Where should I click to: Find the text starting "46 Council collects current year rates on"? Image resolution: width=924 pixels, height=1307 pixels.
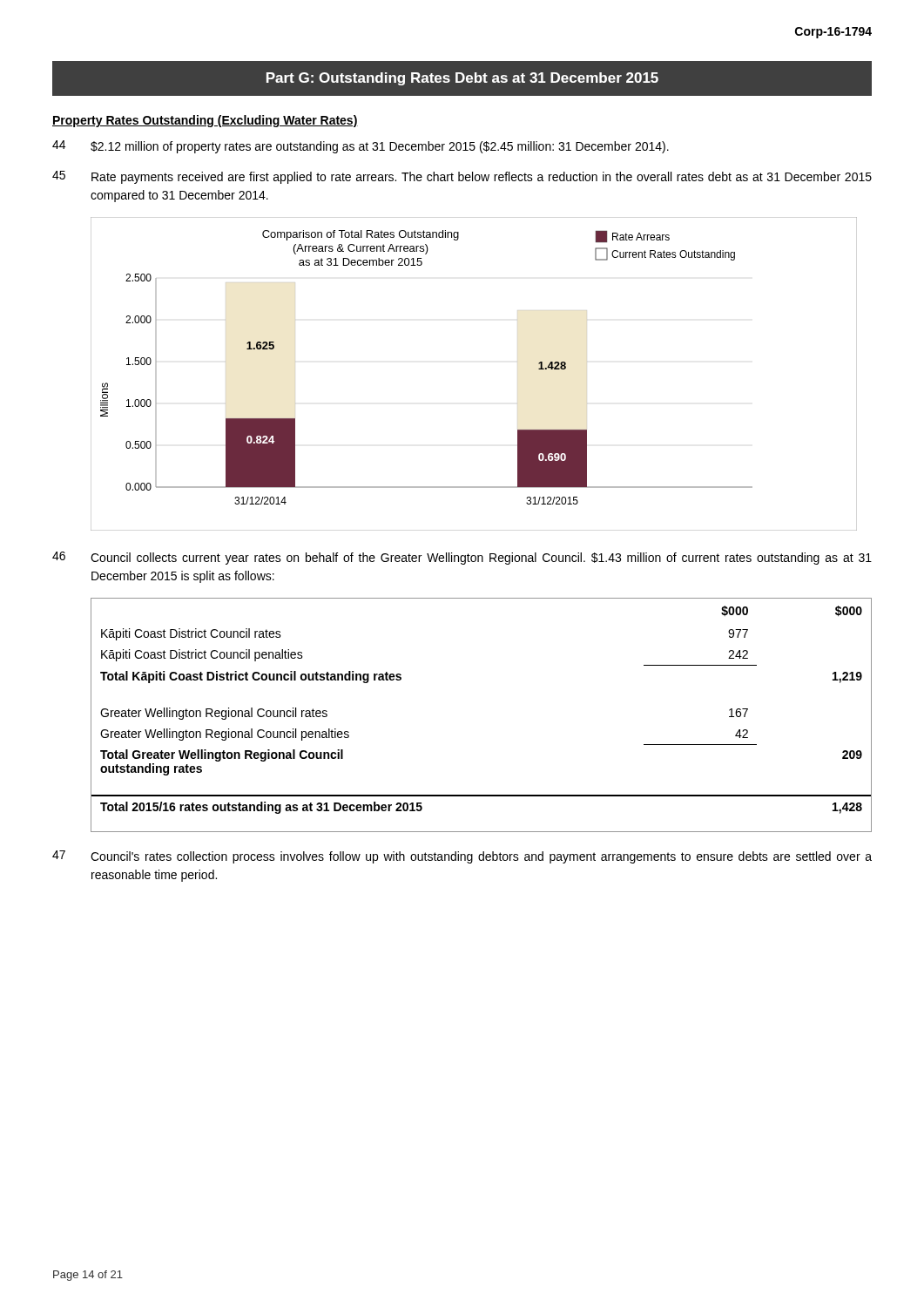tap(462, 567)
